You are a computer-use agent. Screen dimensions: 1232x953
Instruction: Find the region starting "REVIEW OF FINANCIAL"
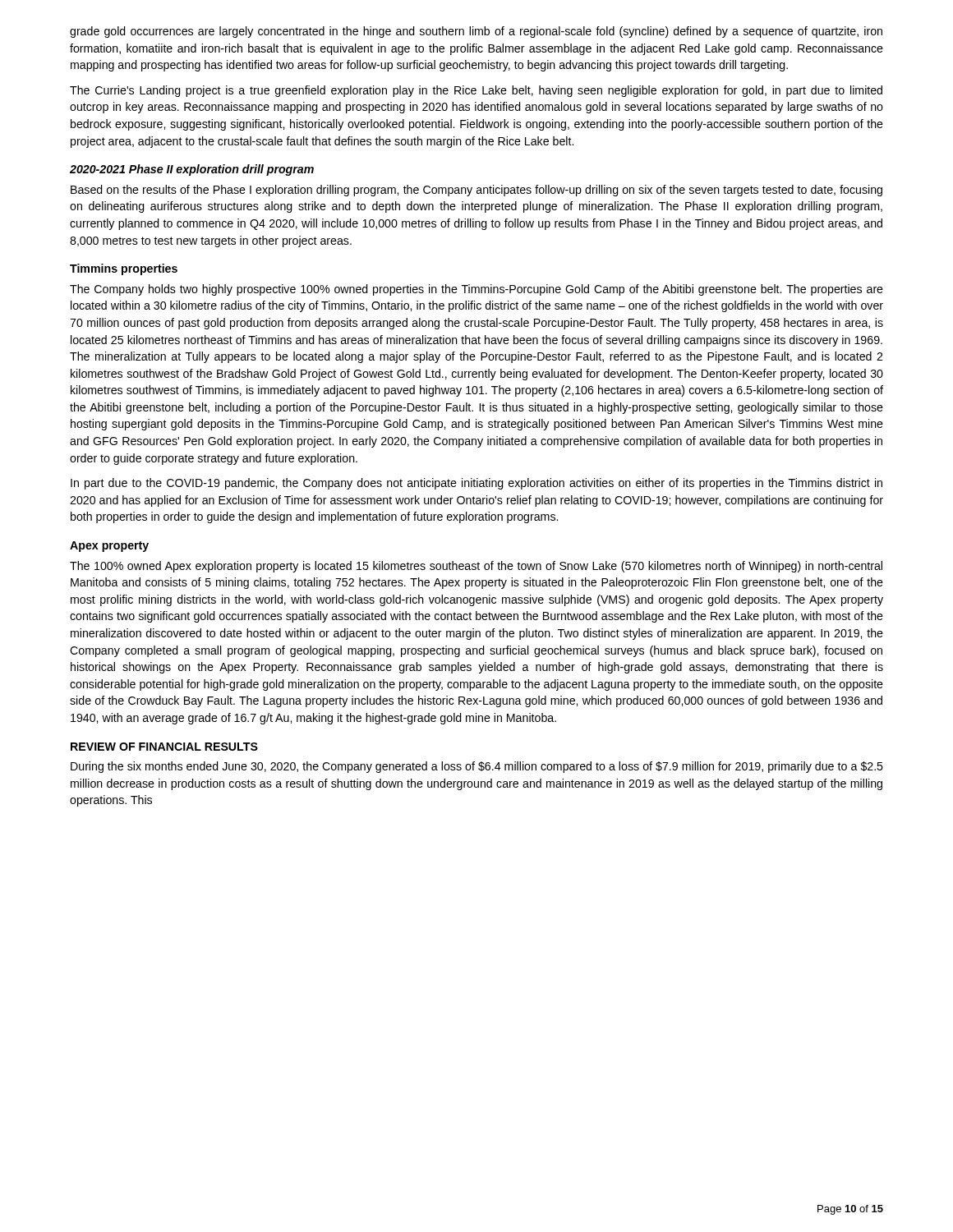(x=164, y=747)
